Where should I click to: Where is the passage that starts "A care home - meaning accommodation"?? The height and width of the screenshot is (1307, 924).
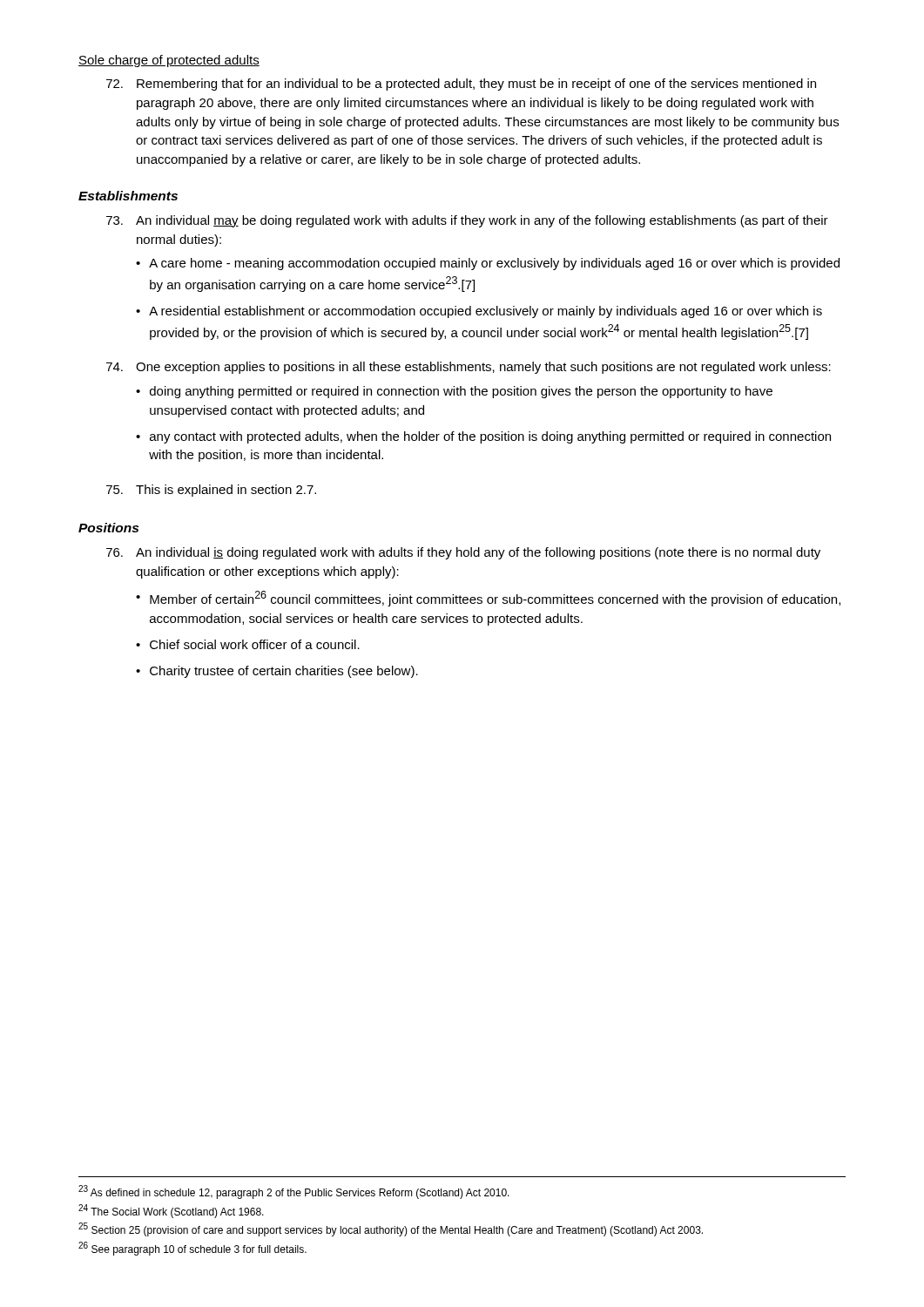pyautogui.click(x=497, y=274)
